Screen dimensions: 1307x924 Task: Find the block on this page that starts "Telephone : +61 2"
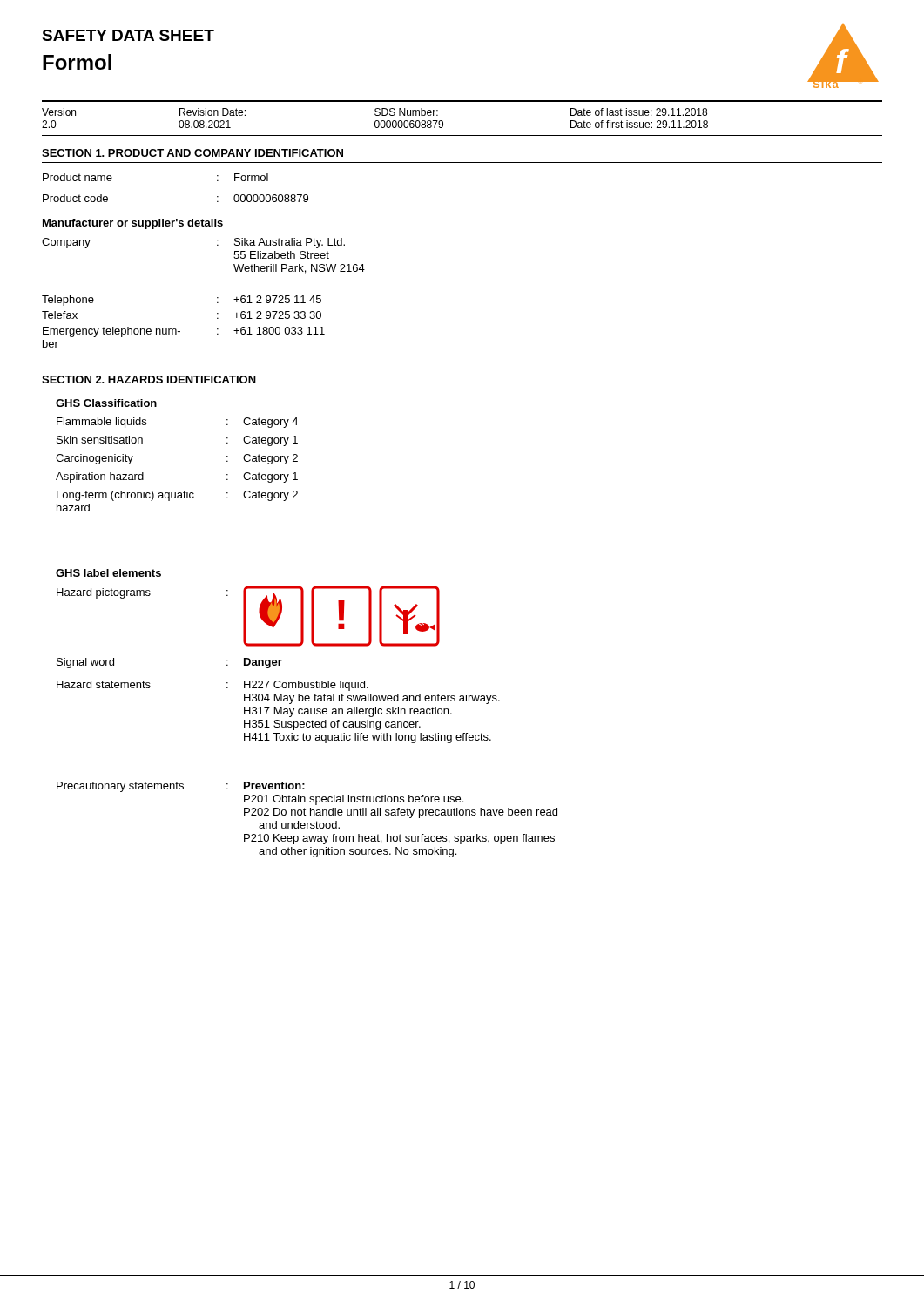coord(65,302)
